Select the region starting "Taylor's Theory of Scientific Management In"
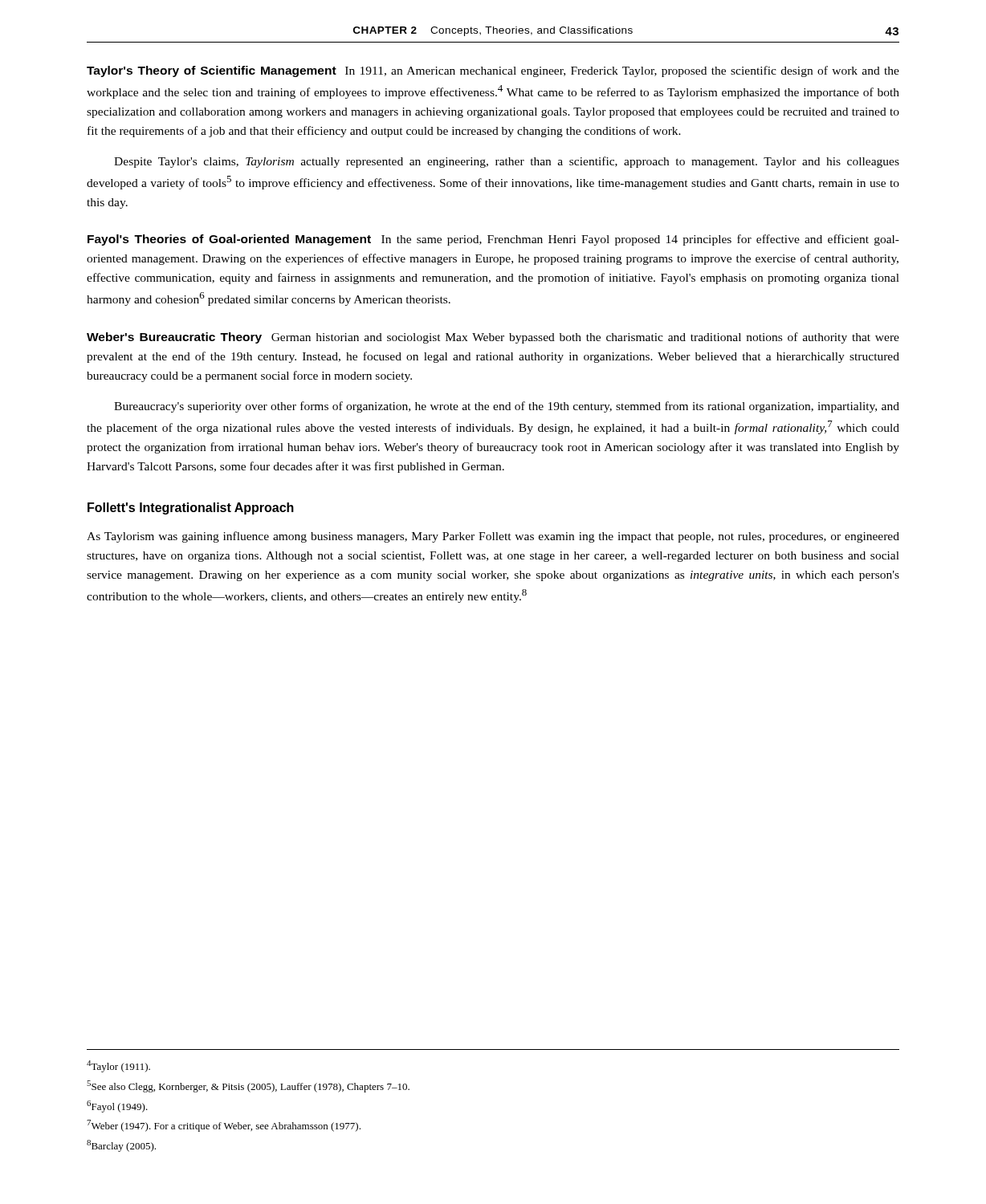 coord(493,100)
